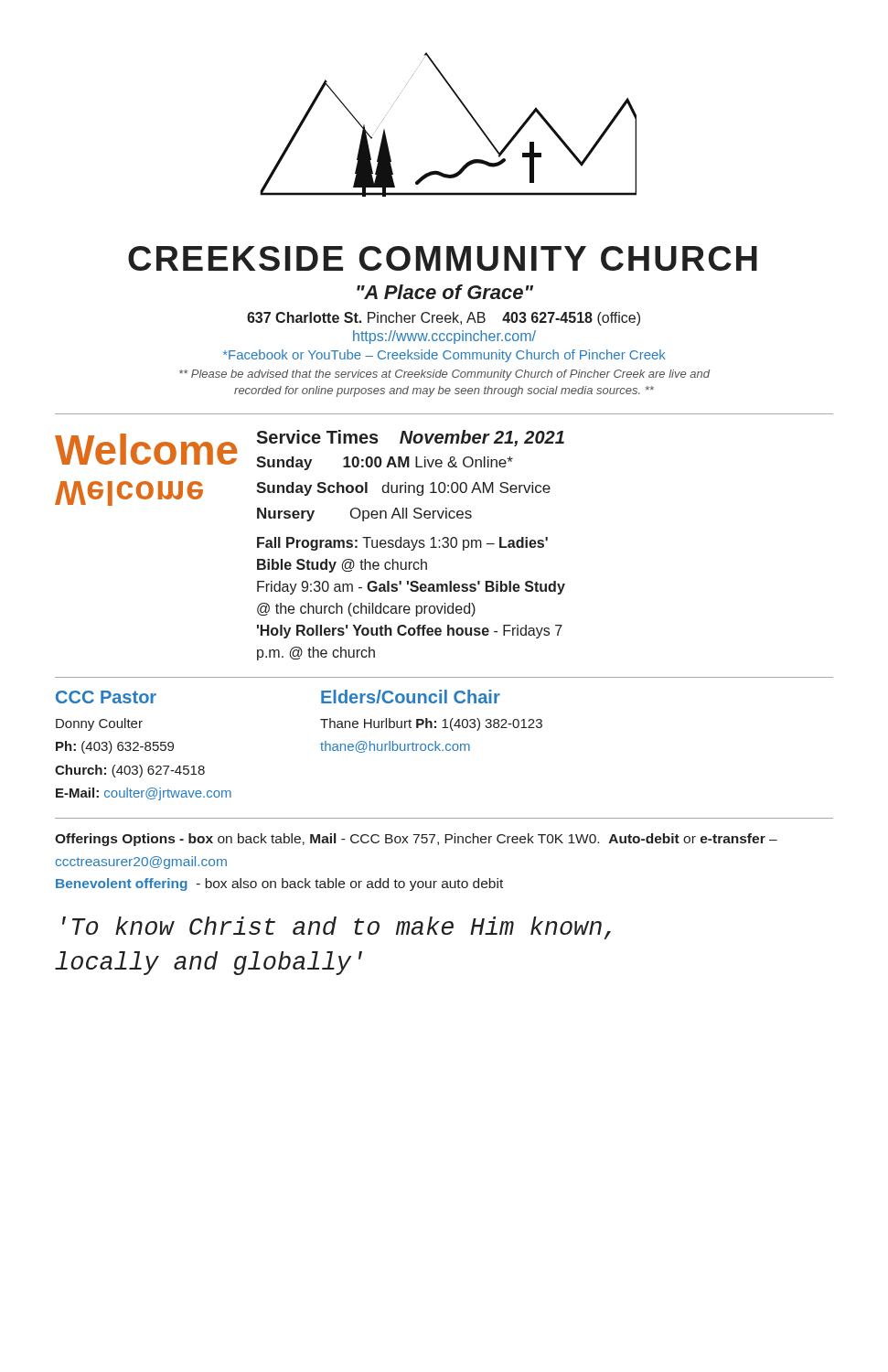Screen dimensions: 1372x888
Task: Click on the text block containing "'To know Christ and to make"
Action: coord(336,946)
